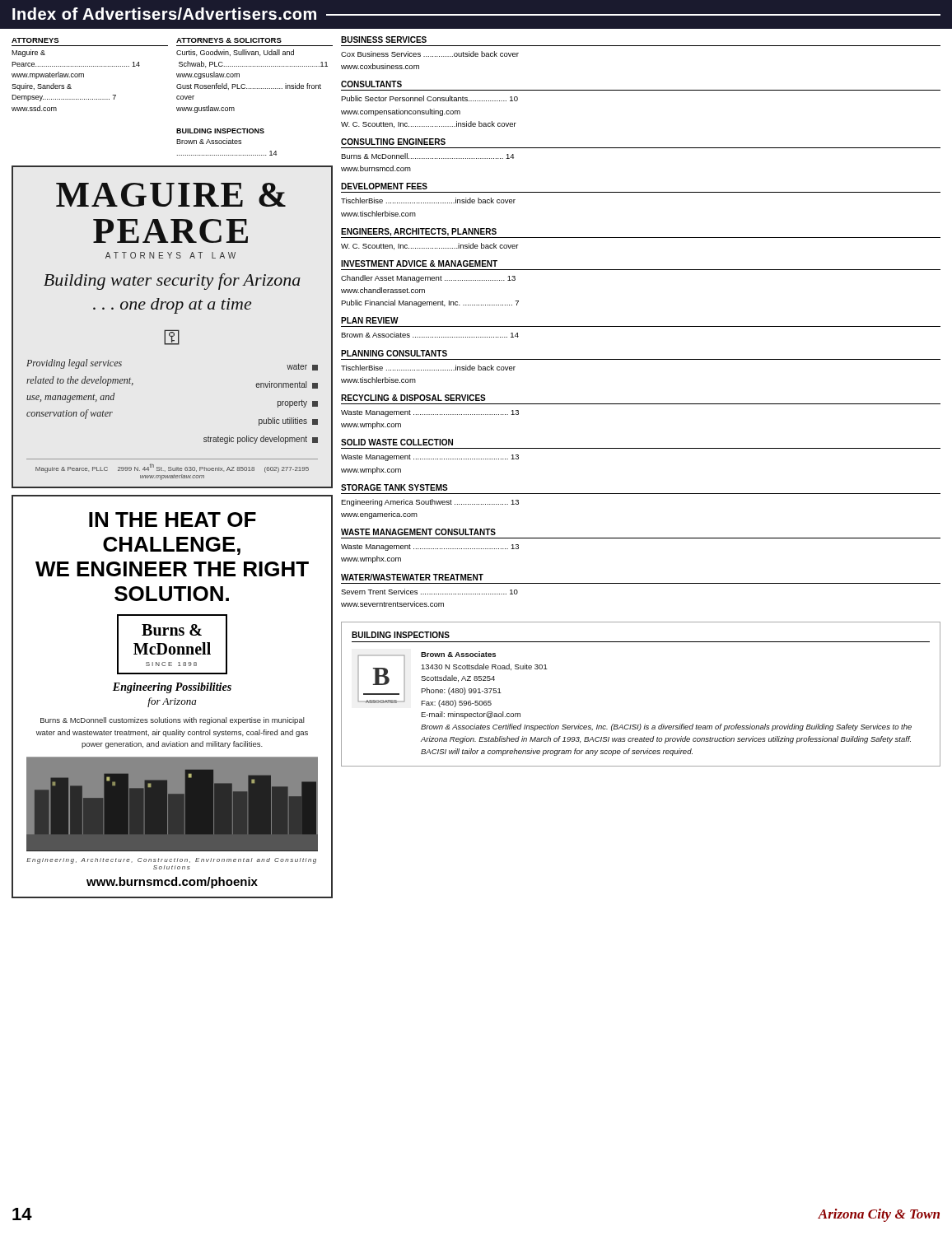Point to the block beginning "Public Sector Personnel"
The height and width of the screenshot is (1235, 952).
point(429,111)
